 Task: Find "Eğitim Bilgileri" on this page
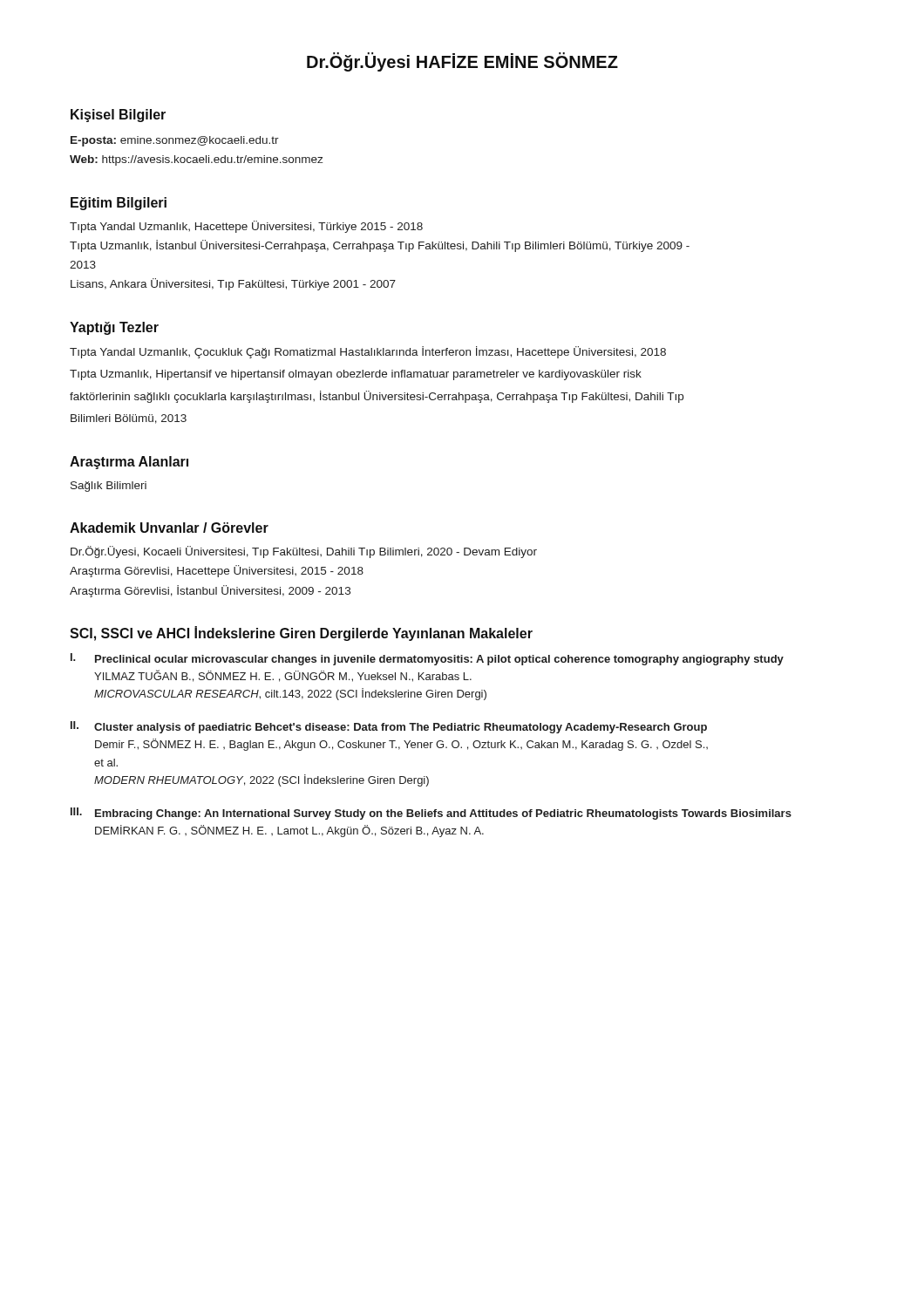coord(119,204)
